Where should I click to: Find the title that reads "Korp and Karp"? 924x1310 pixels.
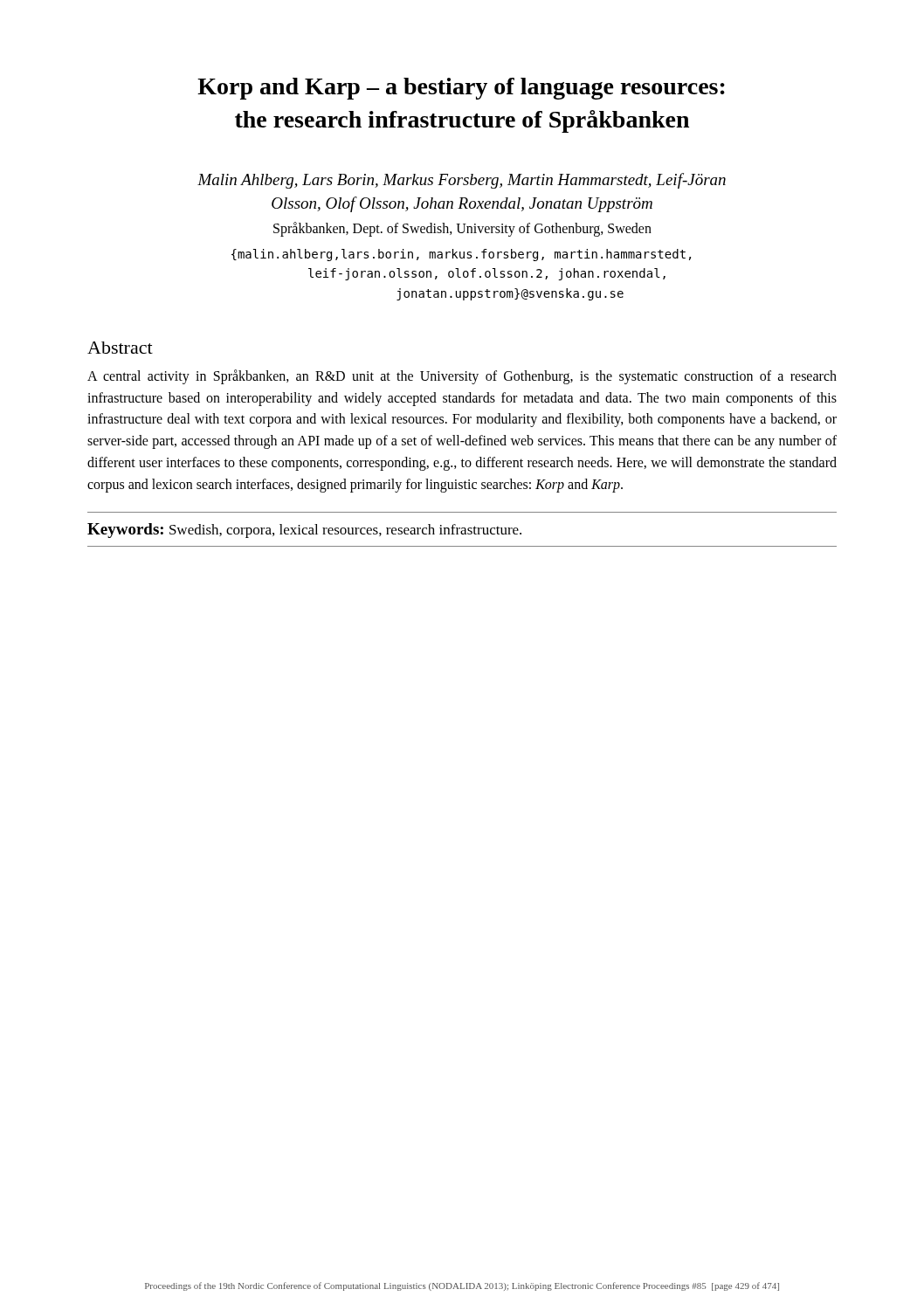tap(462, 103)
